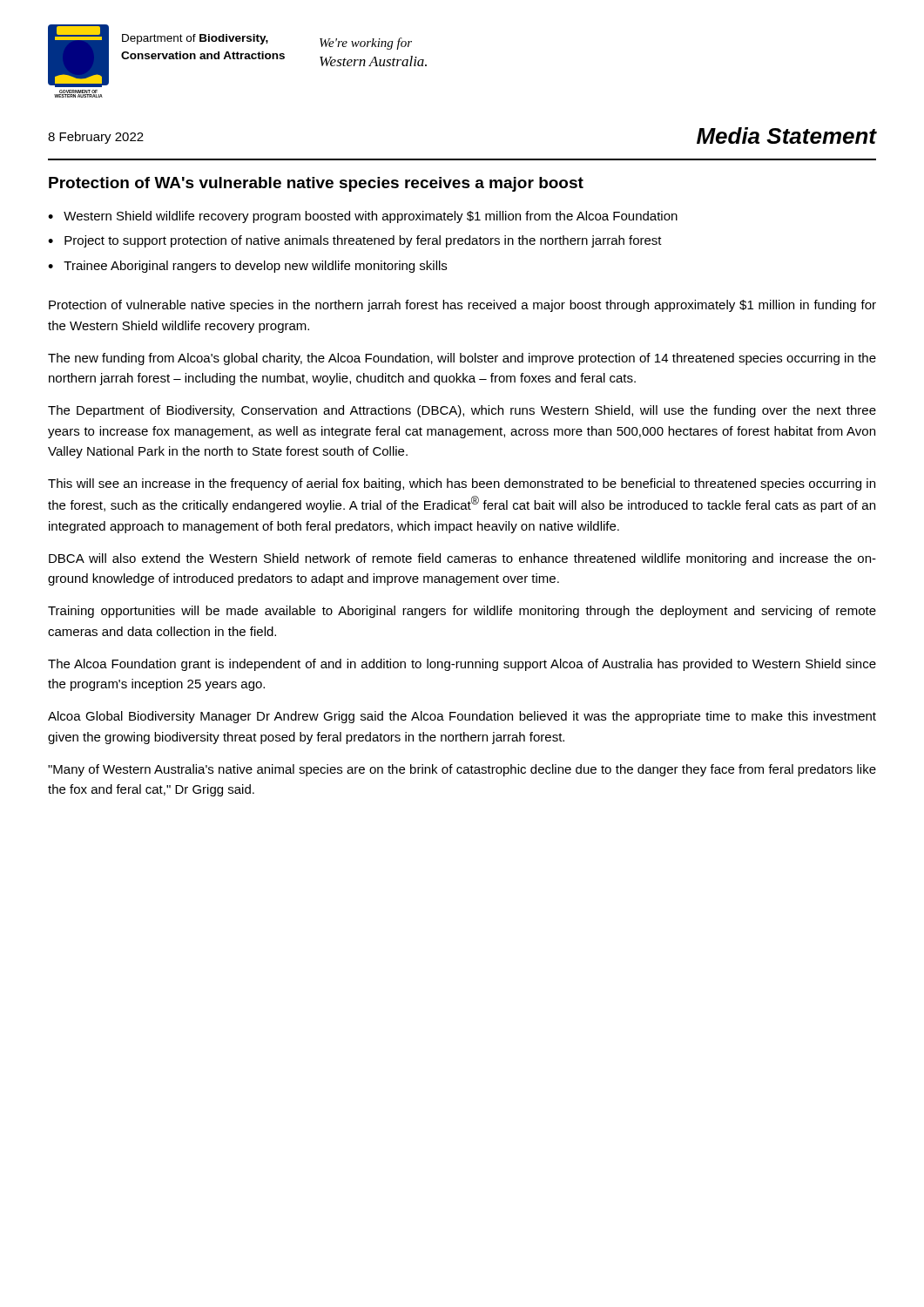Click the passage that begins "DBCA will also extend the"
This screenshot has width=924, height=1307.
tap(462, 568)
